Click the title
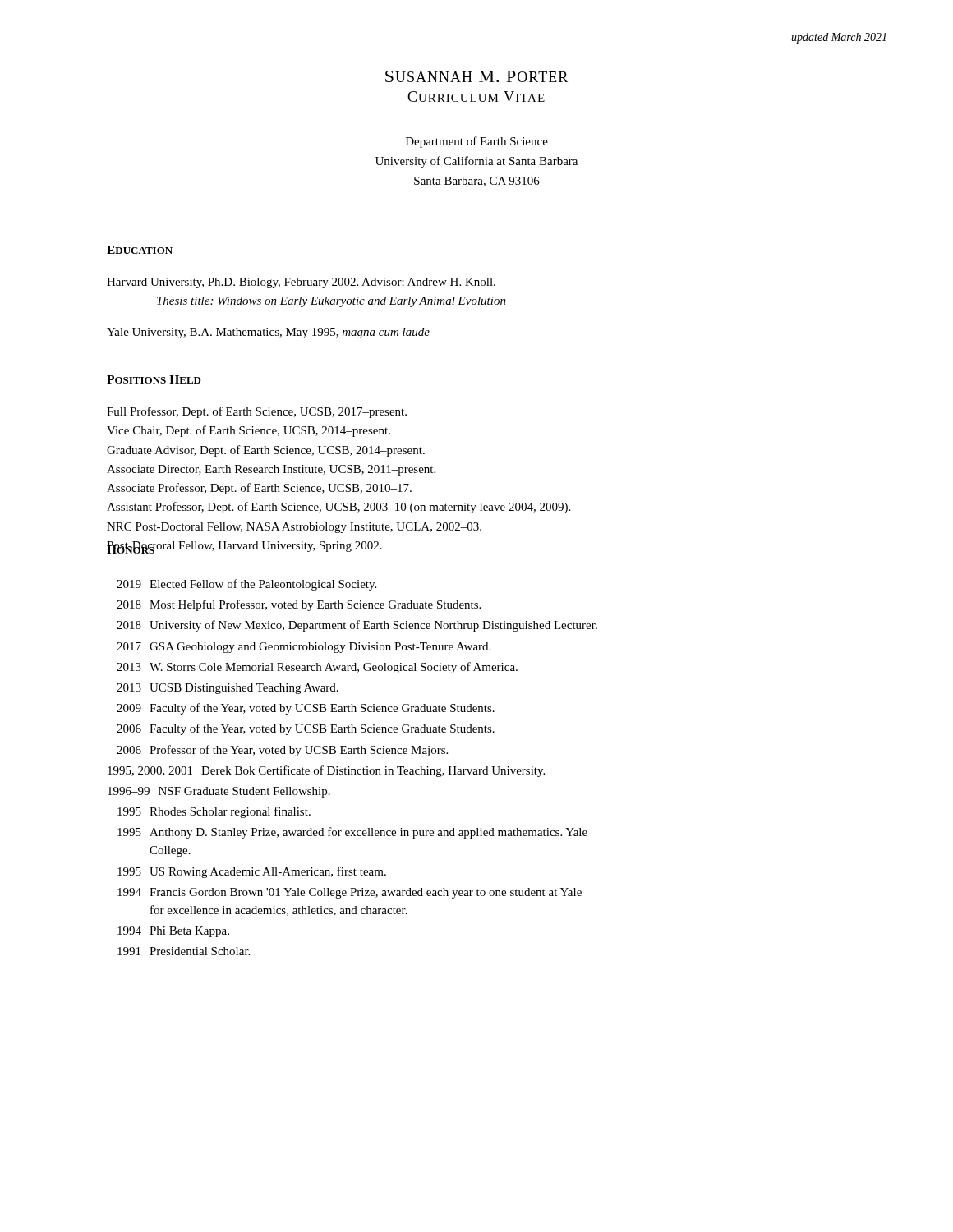 pos(476,86)
